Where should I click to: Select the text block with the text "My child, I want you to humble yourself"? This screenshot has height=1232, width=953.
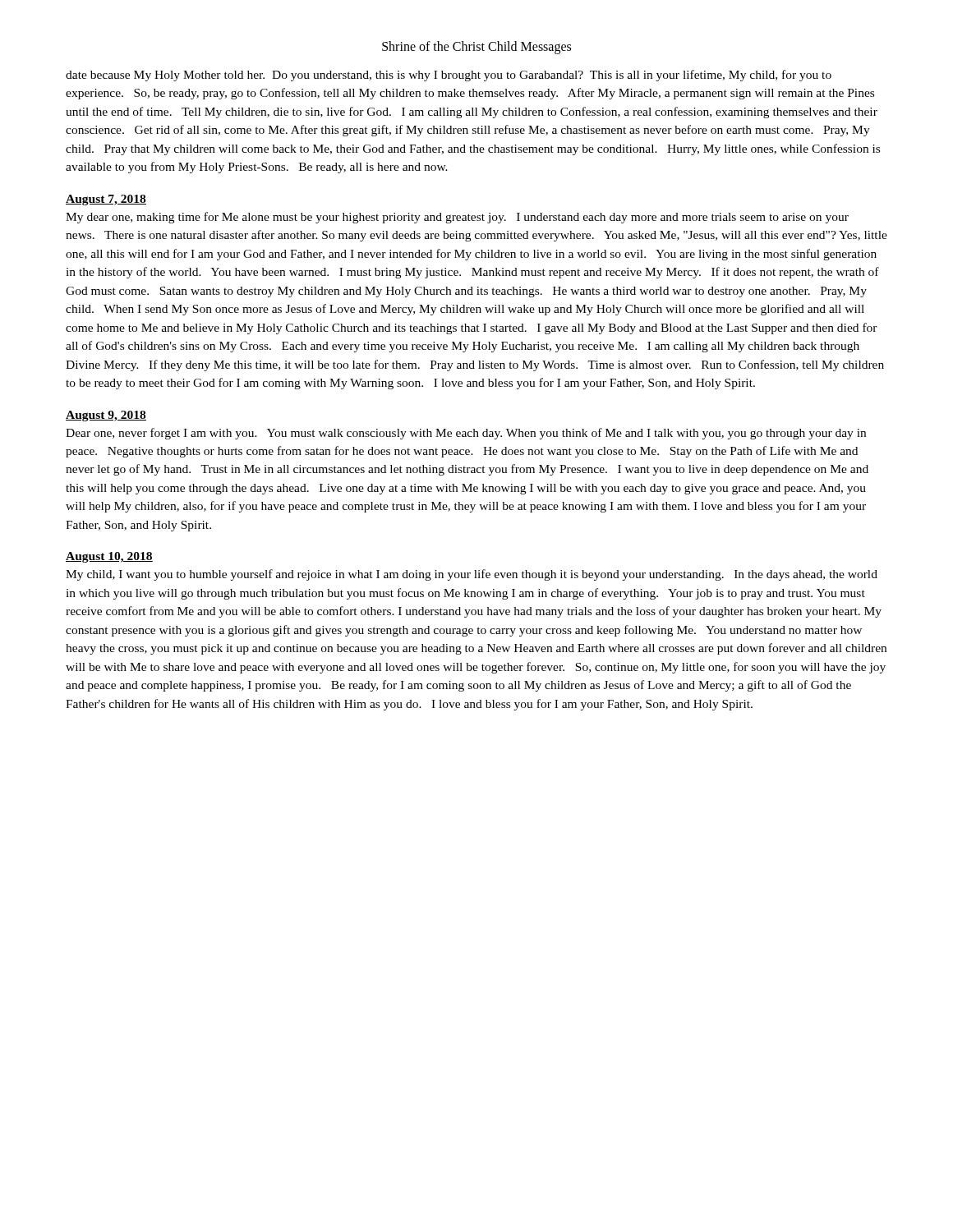tap(476, 639)
